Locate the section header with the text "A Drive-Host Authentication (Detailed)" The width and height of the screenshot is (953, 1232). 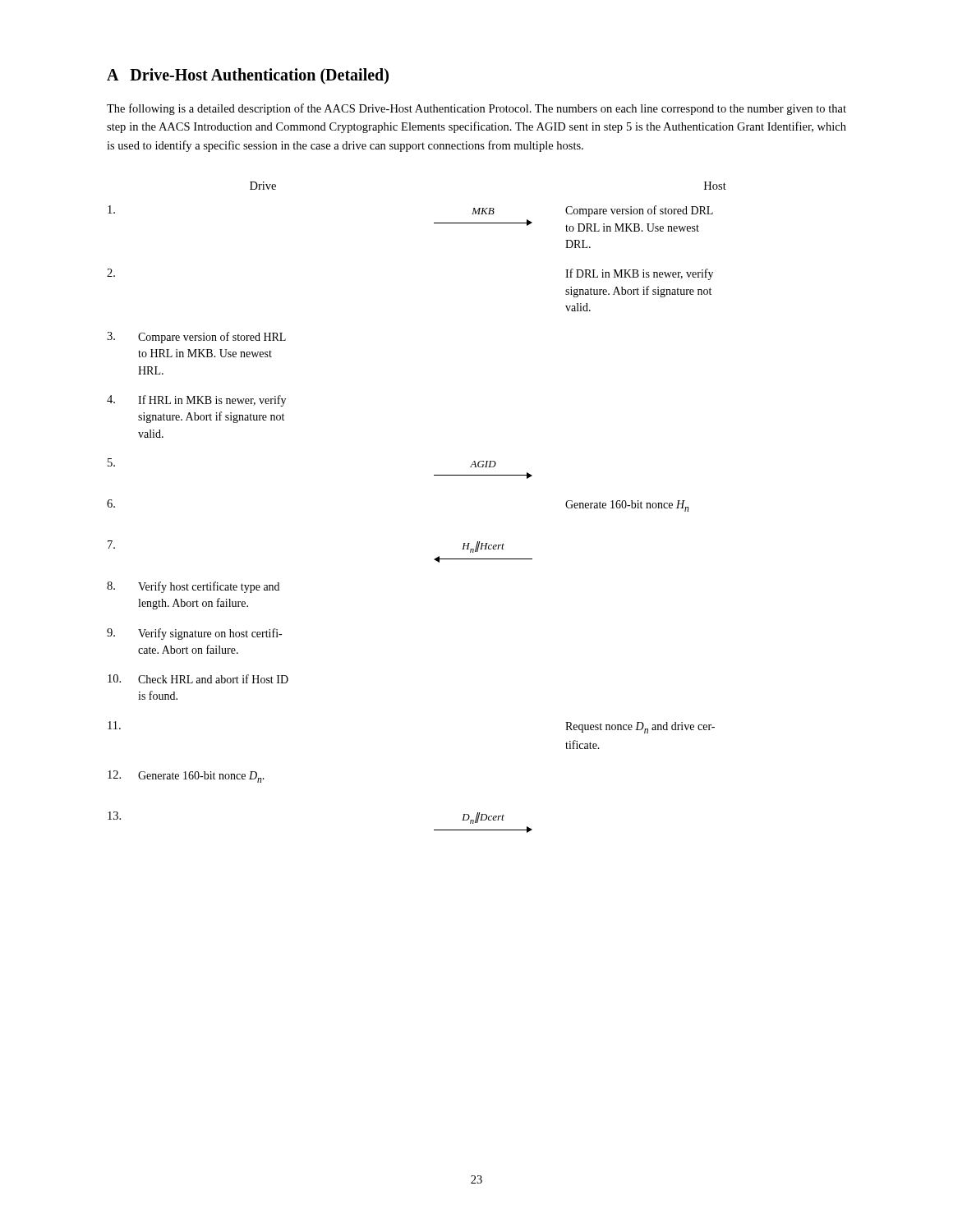tap(248, 75)
